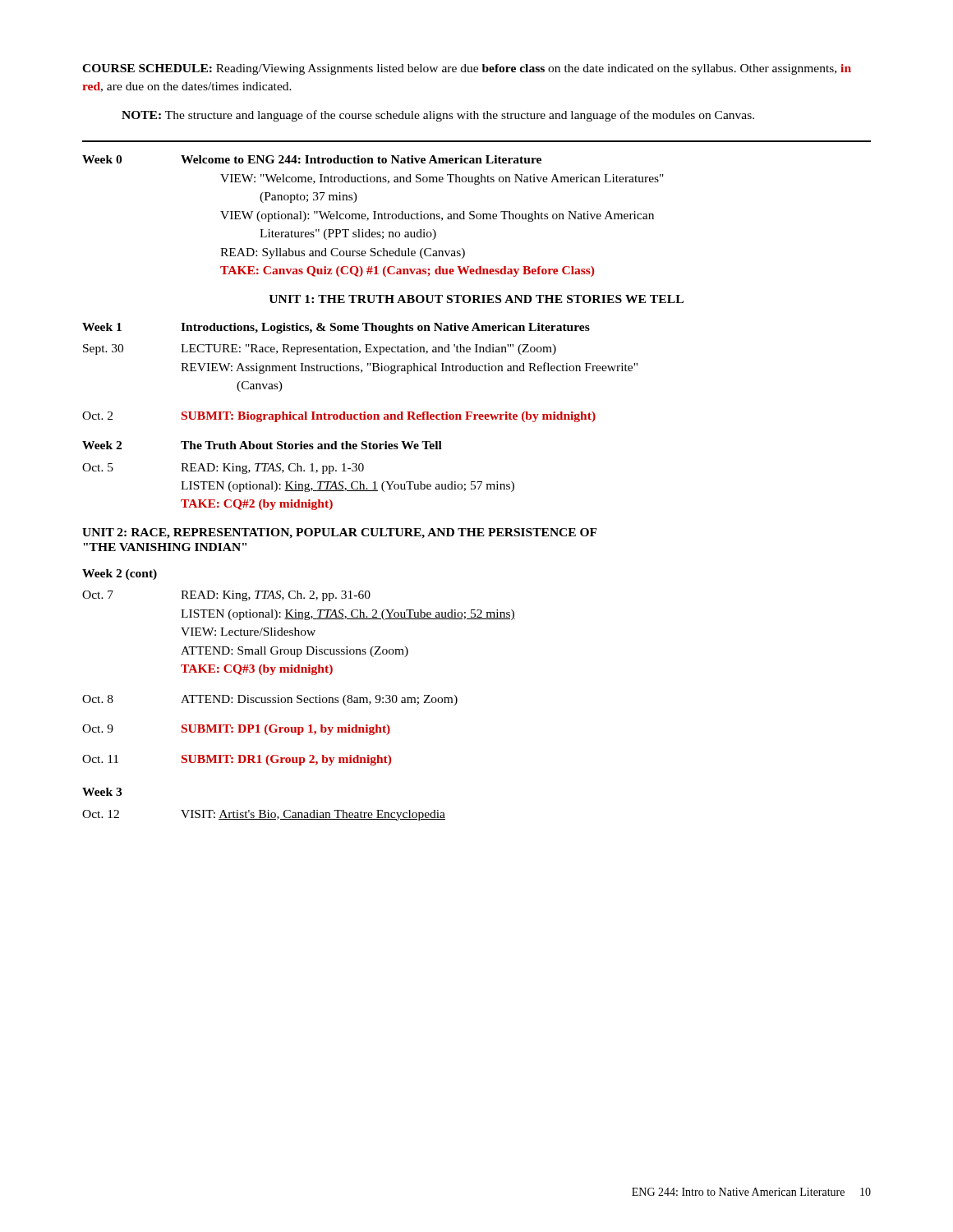Find the list item with the text "Oct. 8 ATTEND: Discussion Sections (8am, 9:30"
The width and height of the screenshot is (953, 1232).
(x=270, y=700)
